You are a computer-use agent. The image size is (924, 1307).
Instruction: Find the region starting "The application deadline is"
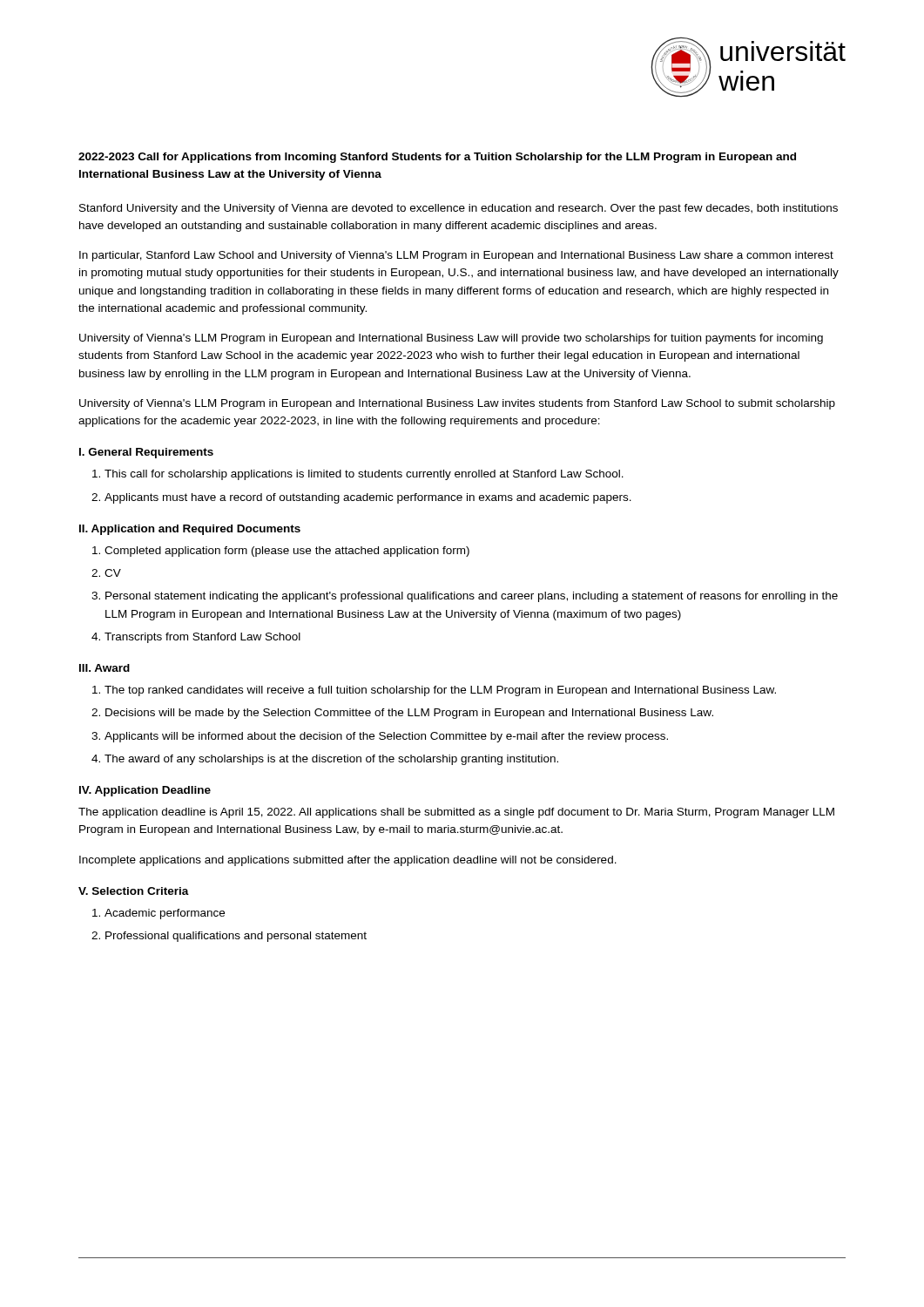click(x=462, y=821)
